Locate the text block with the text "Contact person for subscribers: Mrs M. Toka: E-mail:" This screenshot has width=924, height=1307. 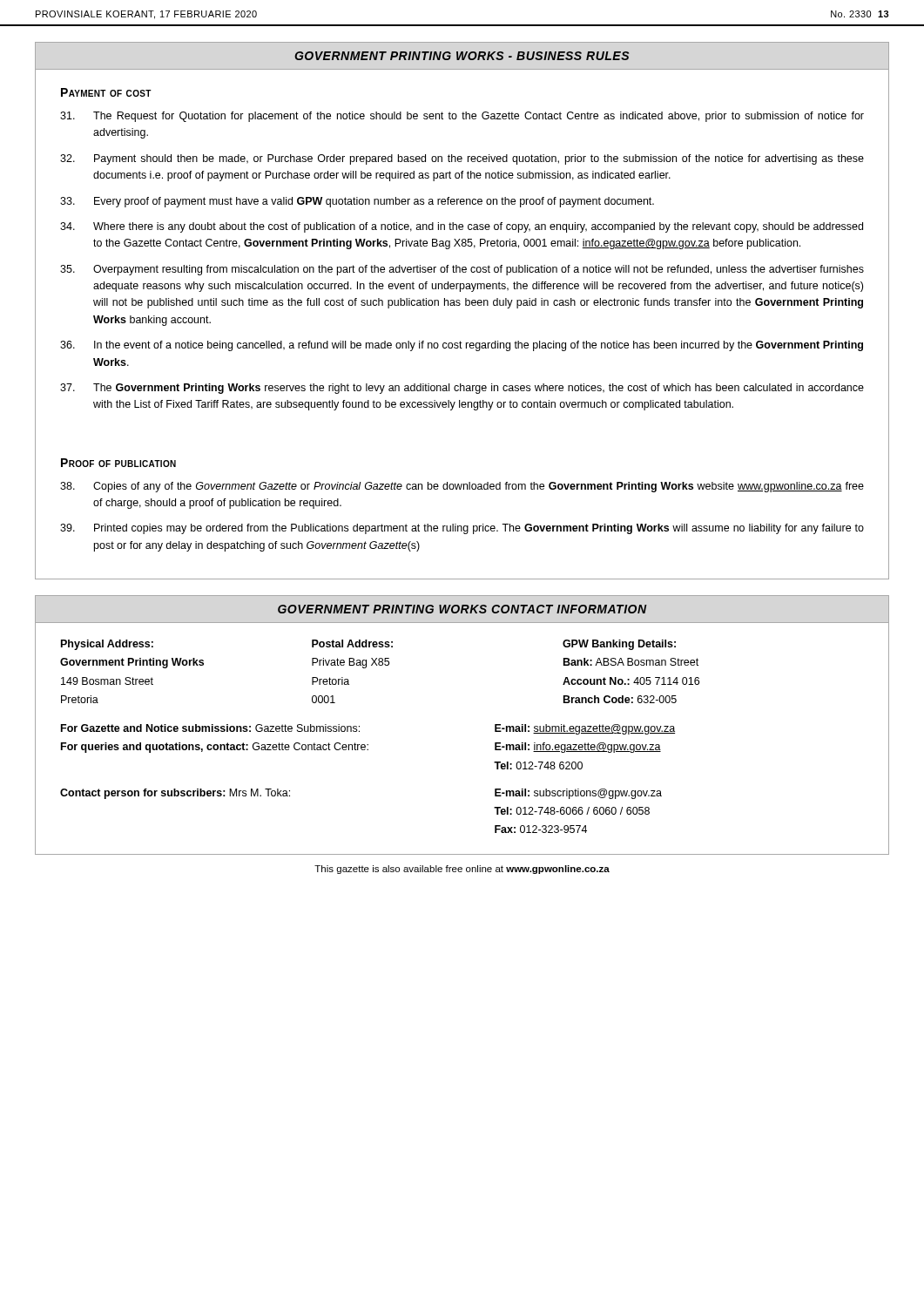coord(175,793)
